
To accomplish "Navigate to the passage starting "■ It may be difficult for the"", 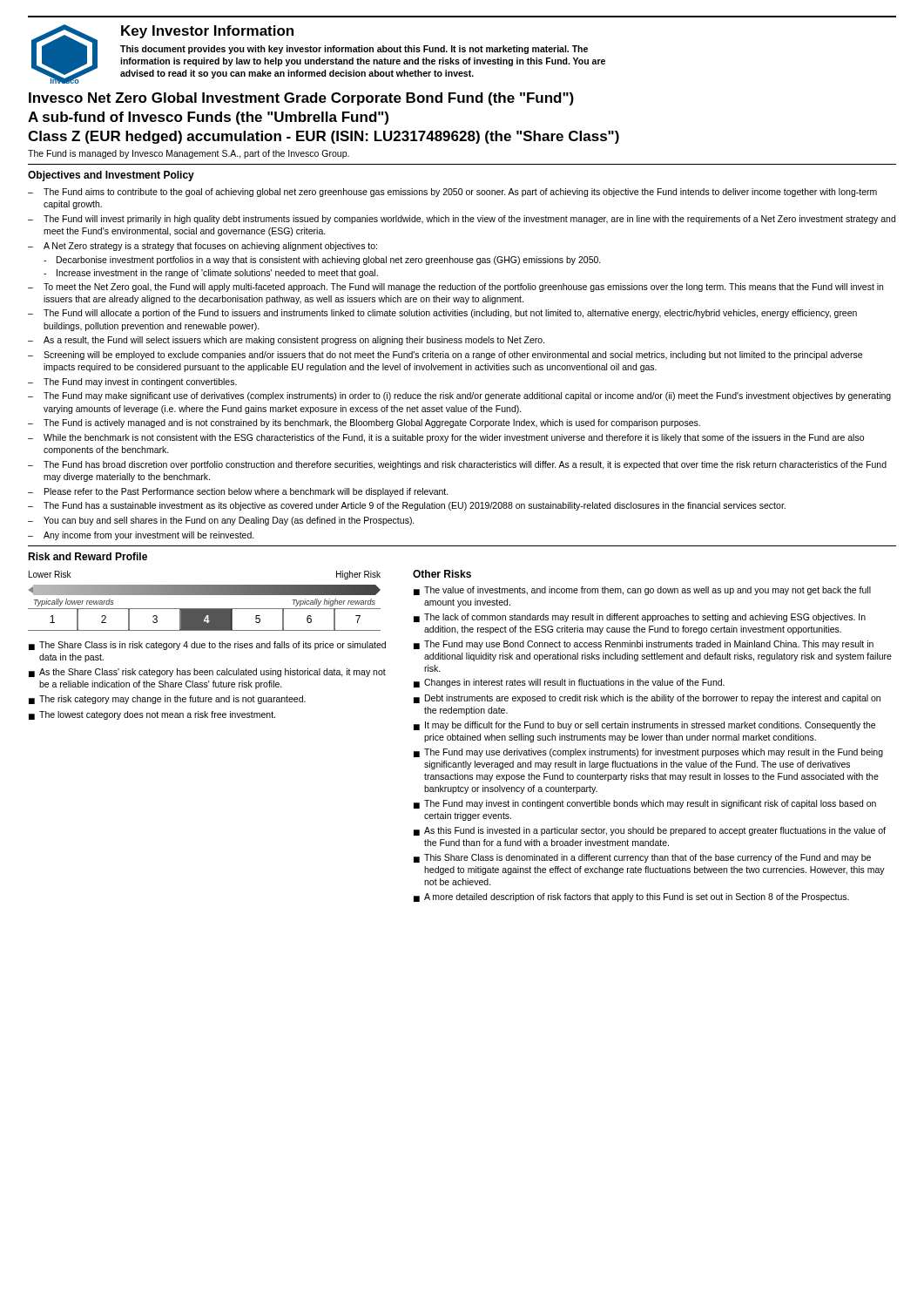I will 654,732.
